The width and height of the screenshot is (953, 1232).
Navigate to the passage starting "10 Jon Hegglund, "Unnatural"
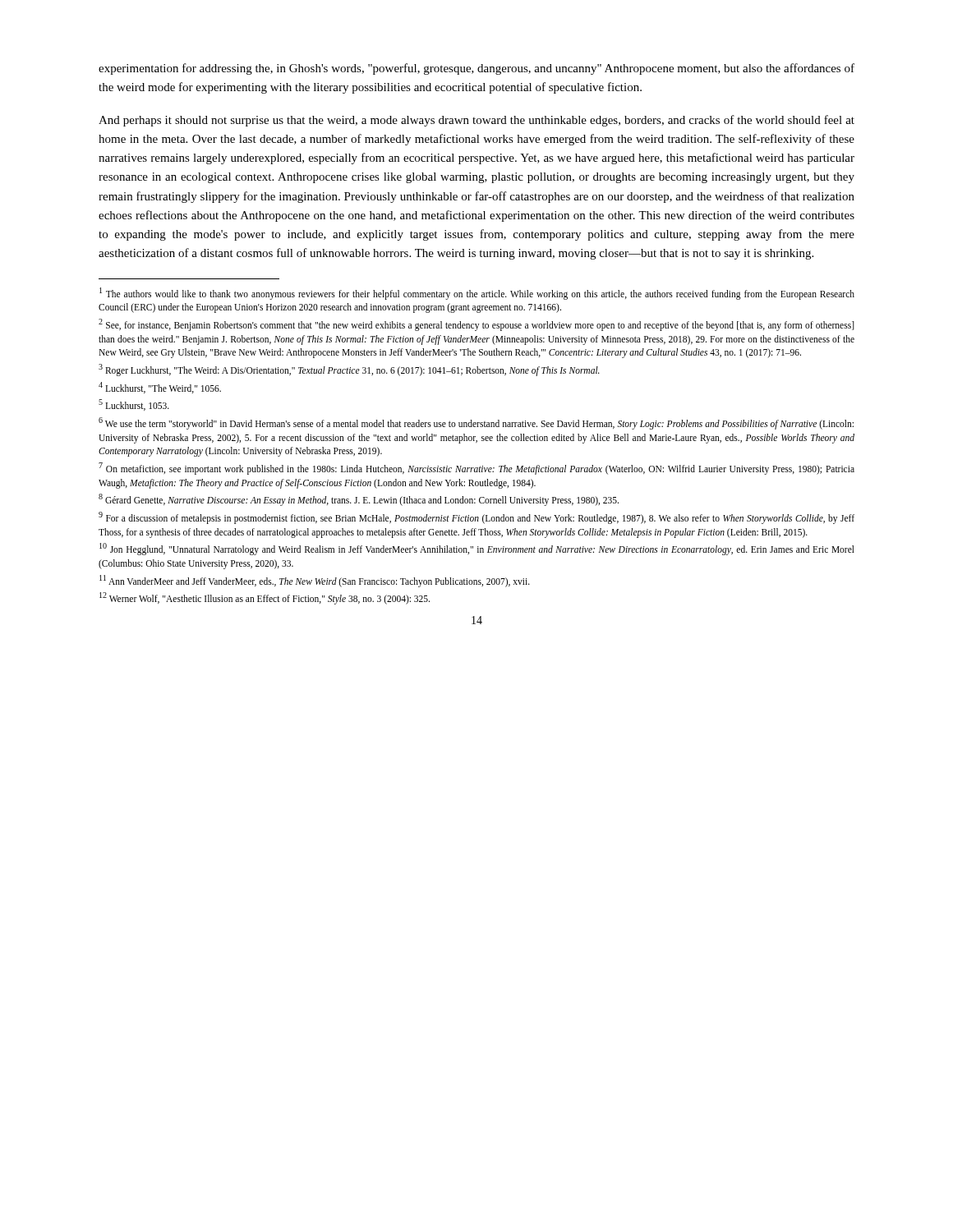pos(476,556)
